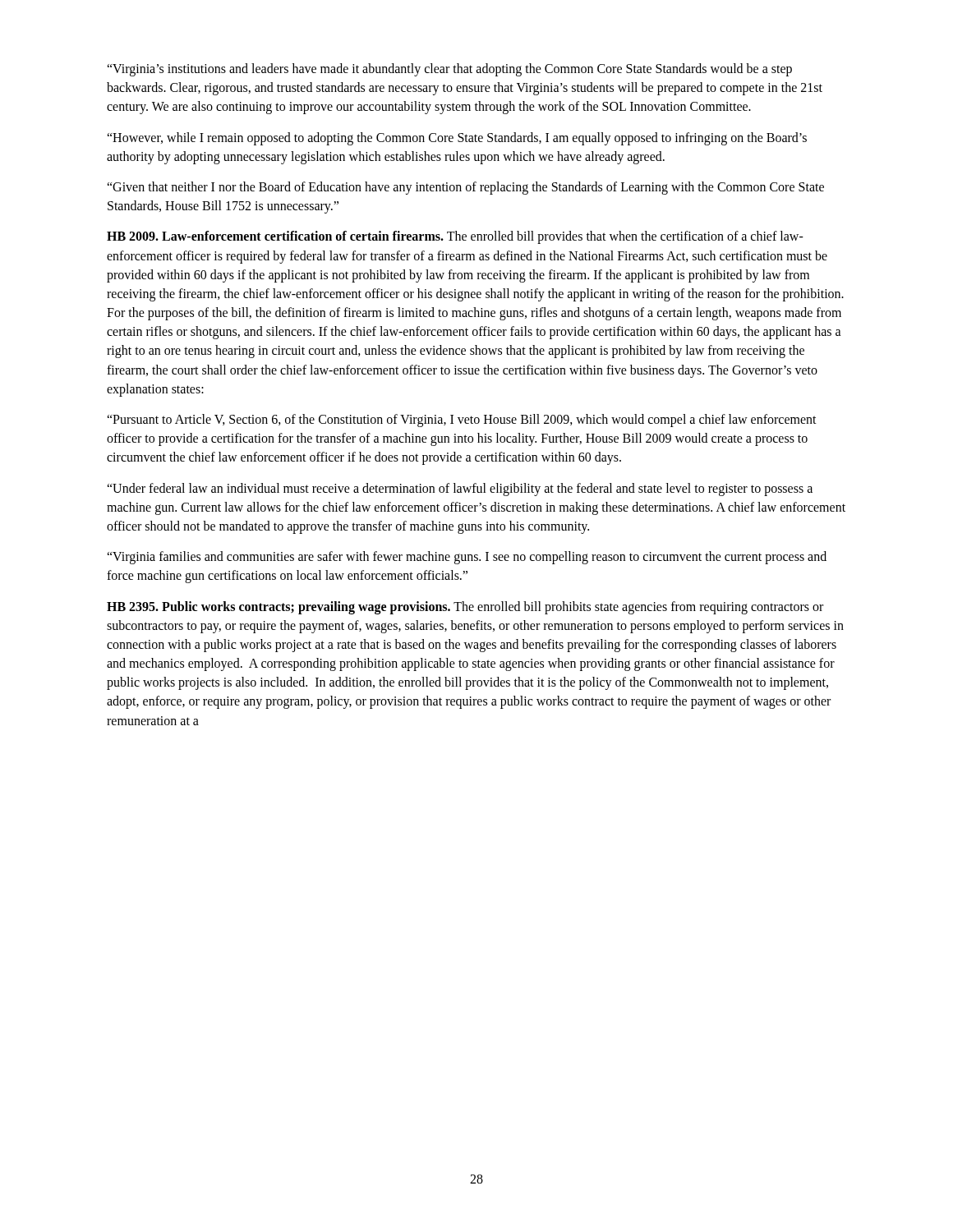Click on the text starting "“Pursuant to Article V,"
The height and width of the screenshot is (1232, 953).
tap(462, 438)
